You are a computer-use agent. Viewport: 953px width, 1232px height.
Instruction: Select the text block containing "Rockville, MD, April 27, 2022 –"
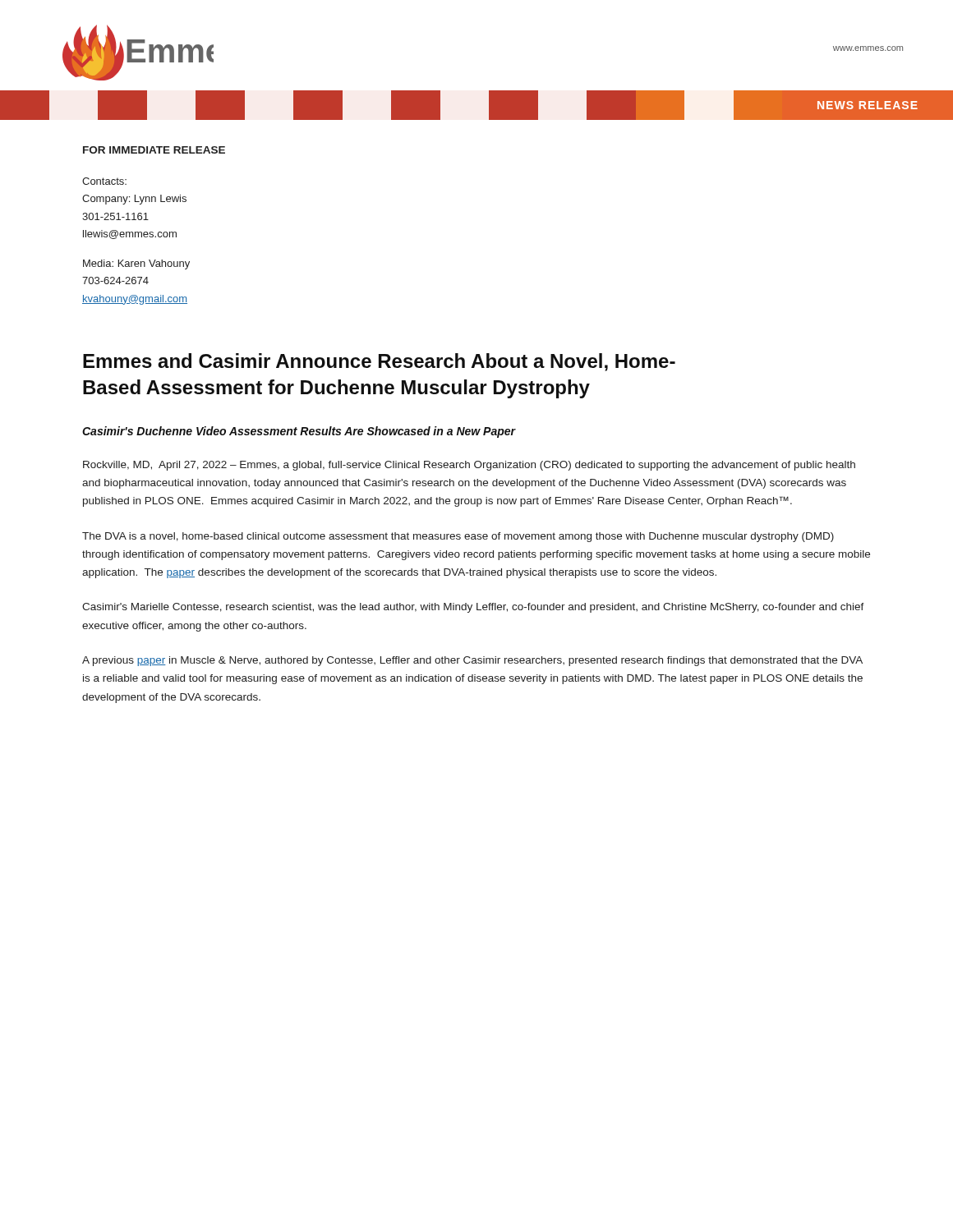[x=469, y=483]
